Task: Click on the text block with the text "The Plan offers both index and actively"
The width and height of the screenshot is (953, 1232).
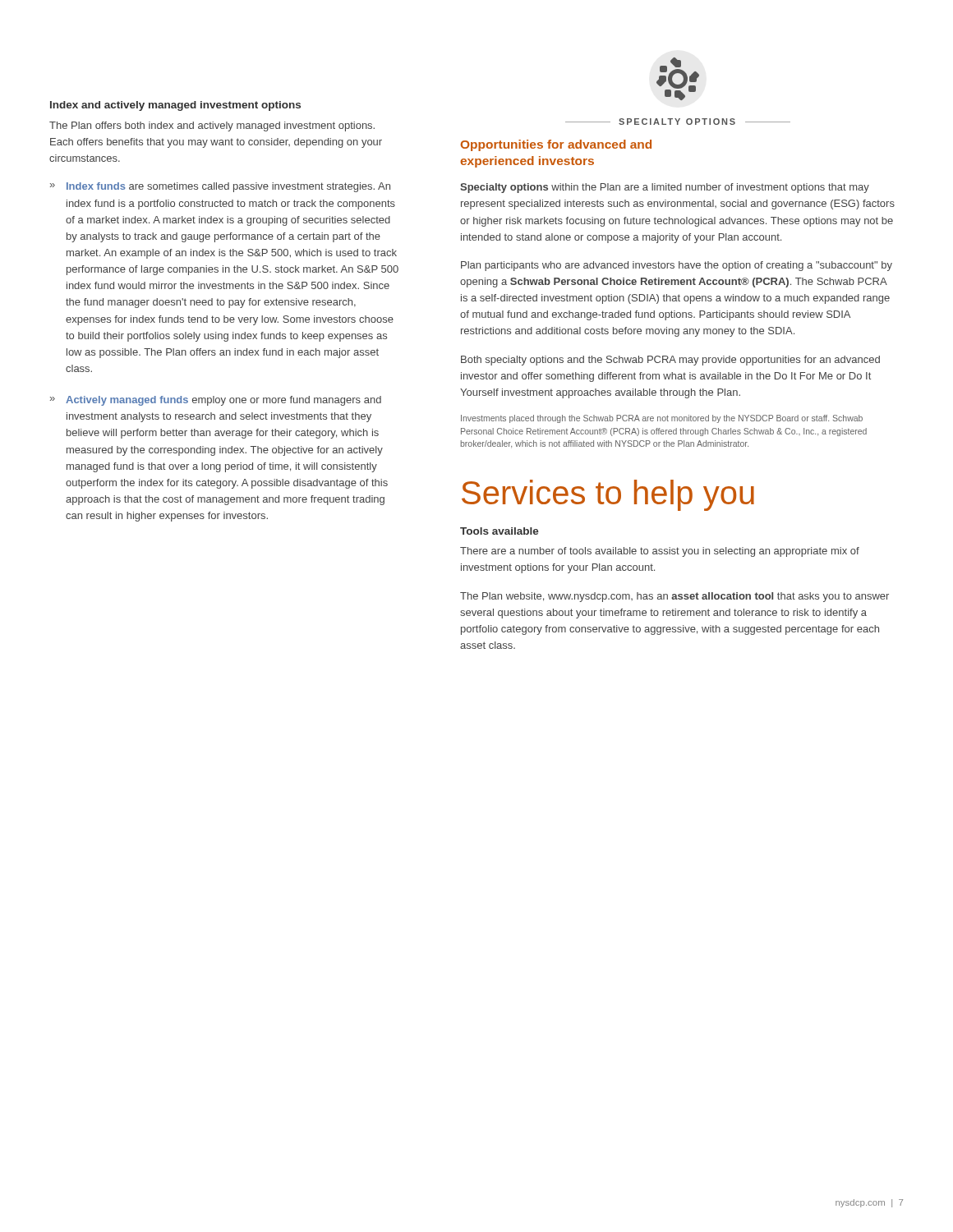Action: [x=216, y=142]
